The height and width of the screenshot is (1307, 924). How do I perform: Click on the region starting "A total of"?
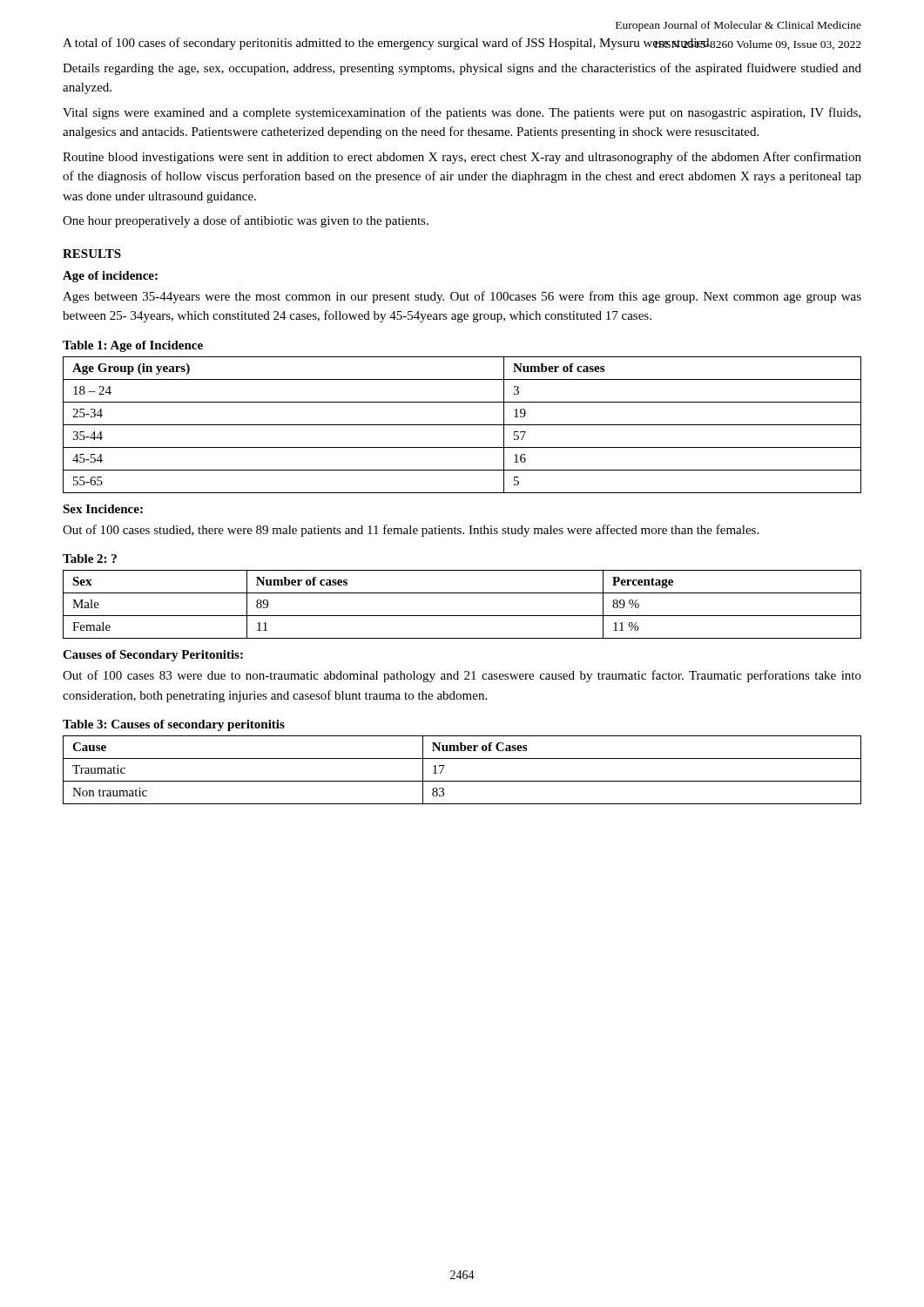coord(388,43)
